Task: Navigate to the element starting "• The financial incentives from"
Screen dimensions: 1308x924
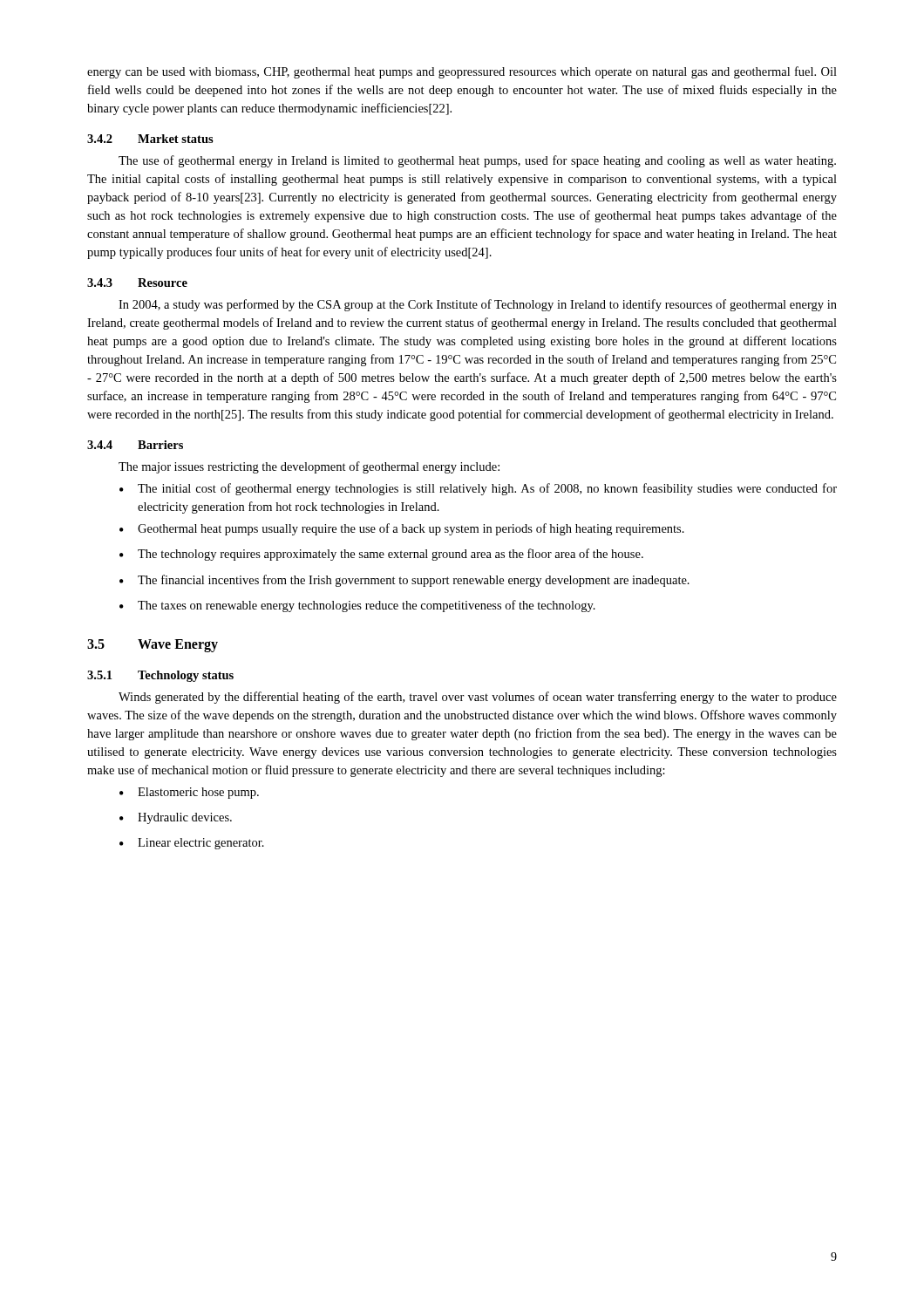Action: coord(462,582)
